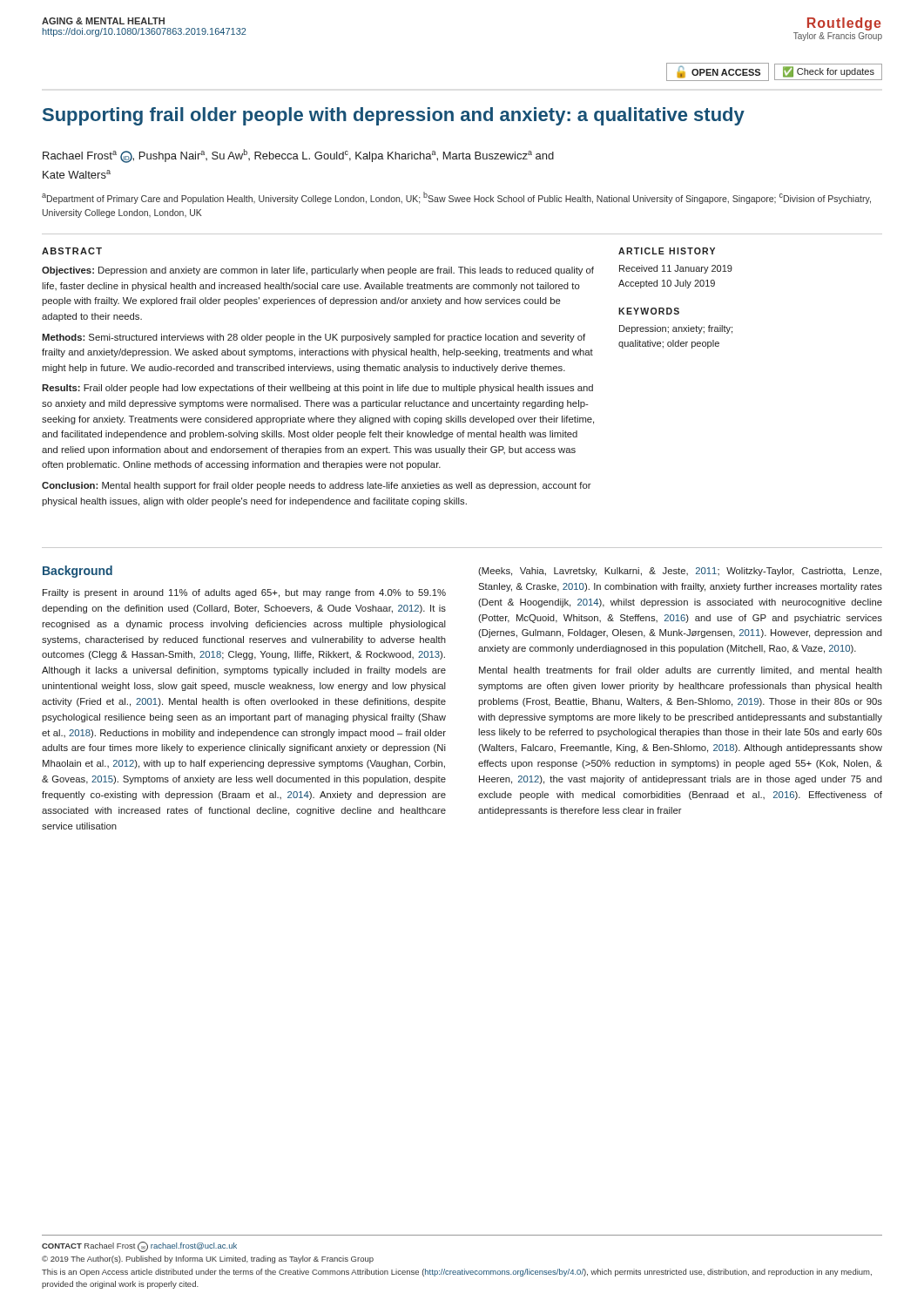Viewport: 924px width, 1307px height.
Task: Locate the text block with the text "Keywords Depression; anxiety; frailty;qualitative; older"
Action: 649,311
